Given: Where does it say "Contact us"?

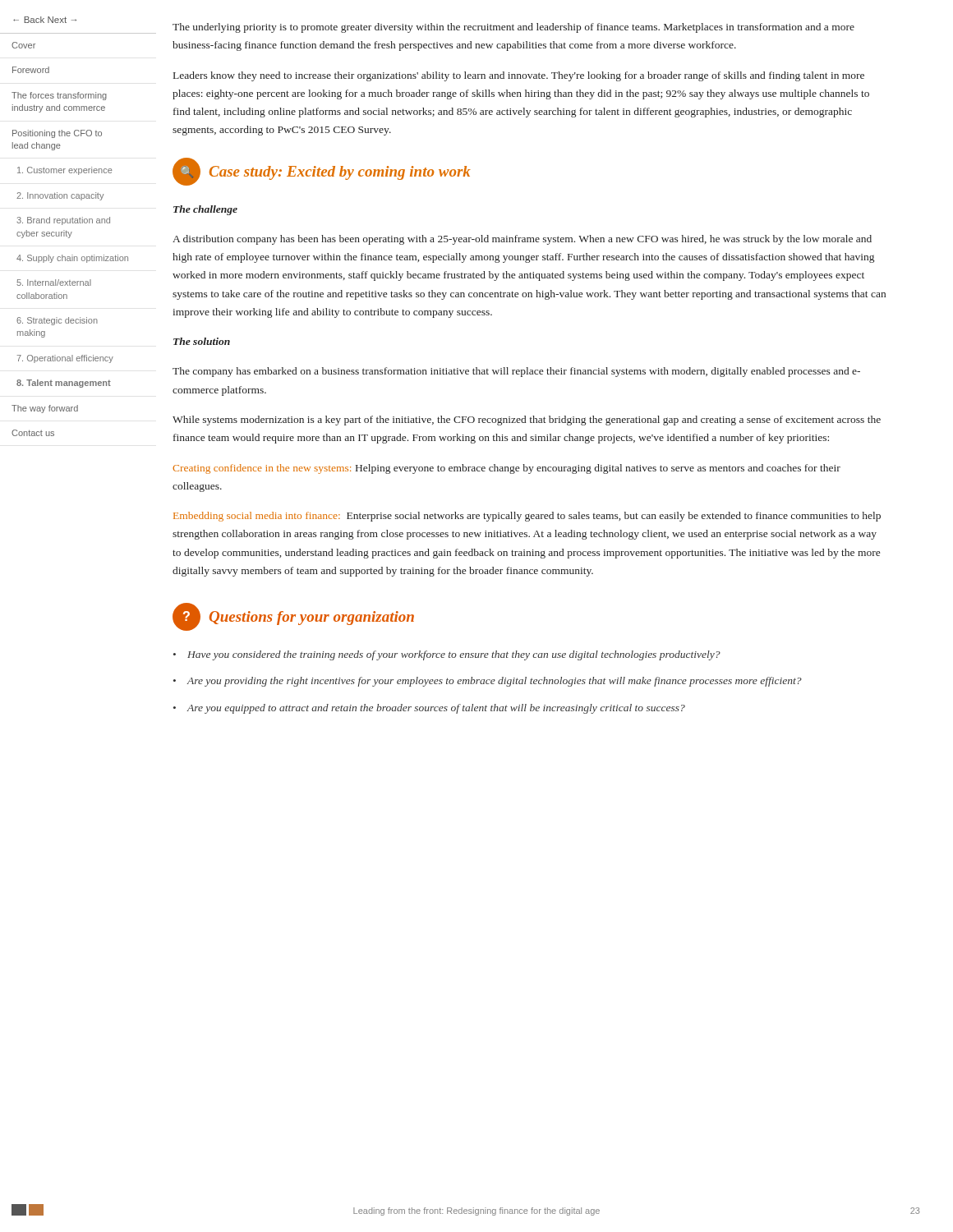Looking at the screenshot, I should [x=33, y=433].
